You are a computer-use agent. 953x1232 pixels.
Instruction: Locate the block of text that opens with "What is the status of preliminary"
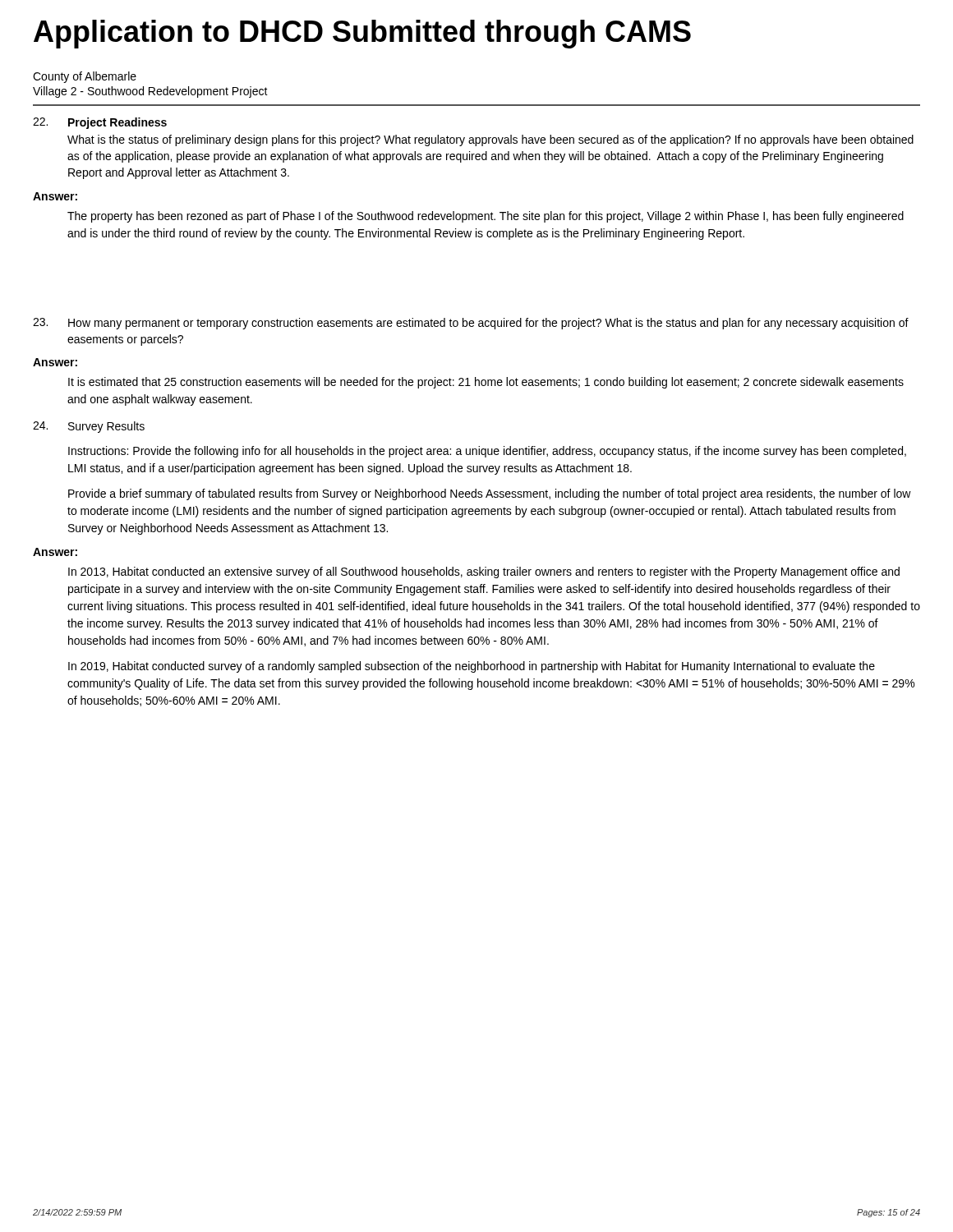491,156
